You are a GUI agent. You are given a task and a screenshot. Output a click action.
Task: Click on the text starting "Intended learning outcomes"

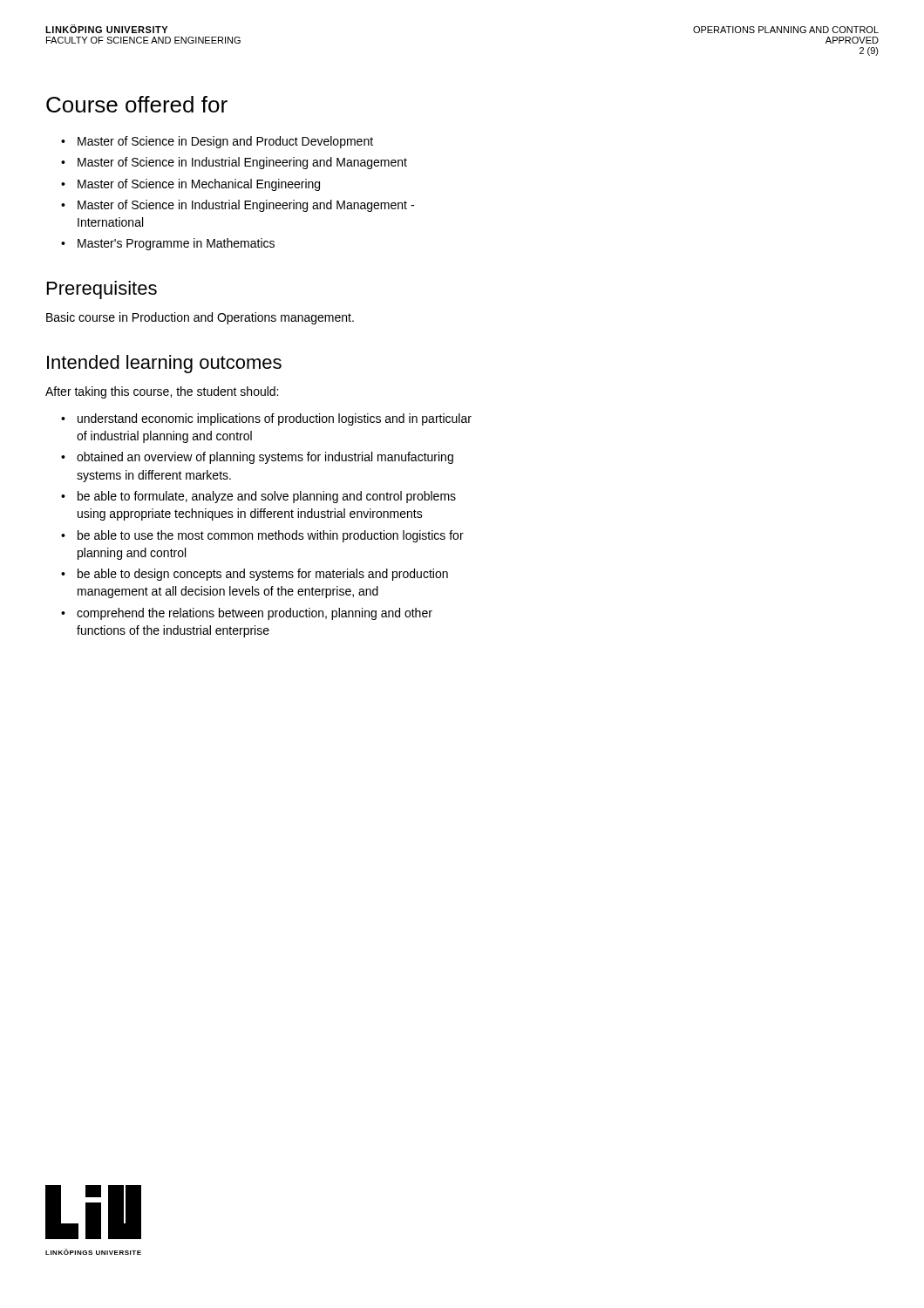(164, 364)
